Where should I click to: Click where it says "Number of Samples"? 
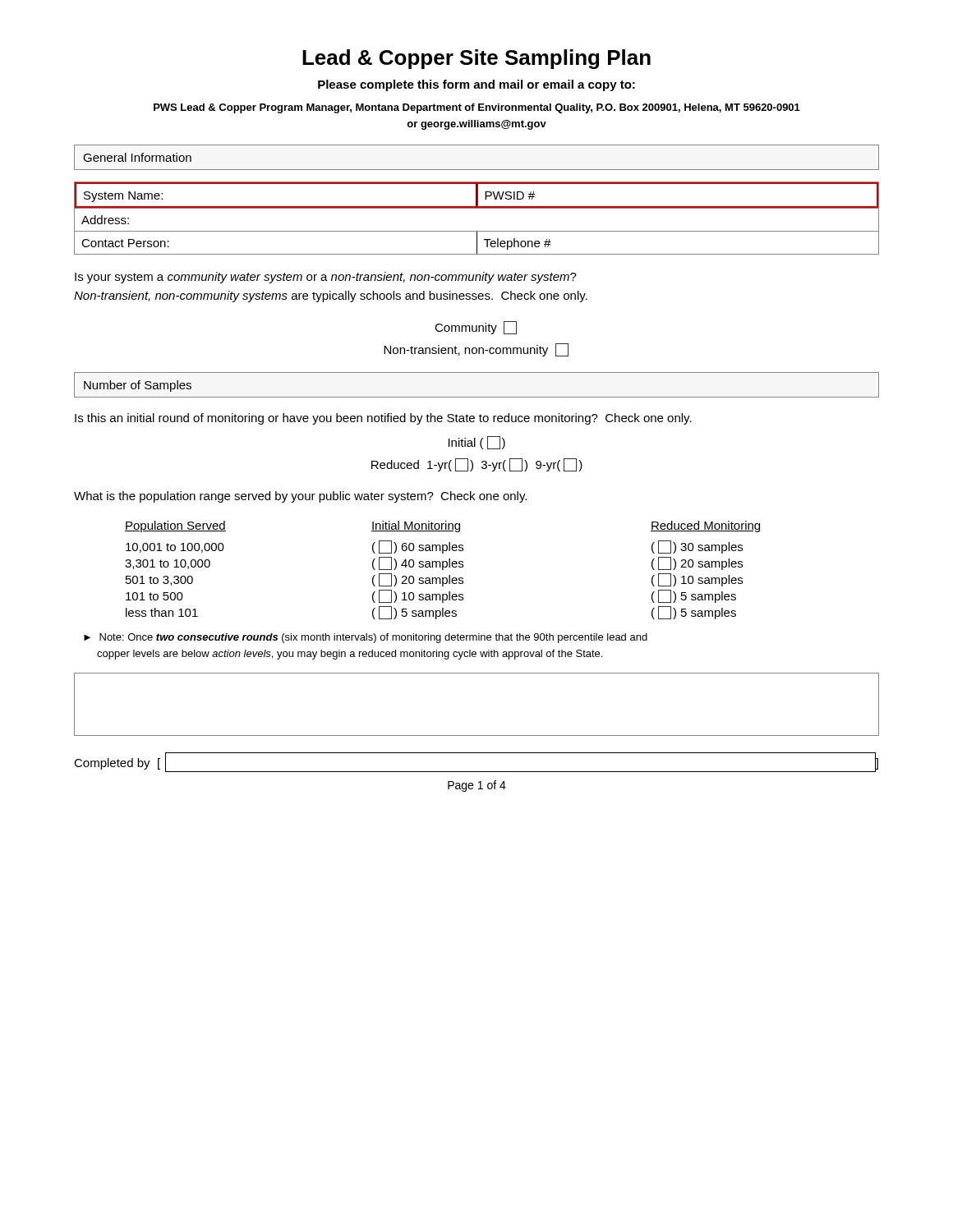coord(137,385)
